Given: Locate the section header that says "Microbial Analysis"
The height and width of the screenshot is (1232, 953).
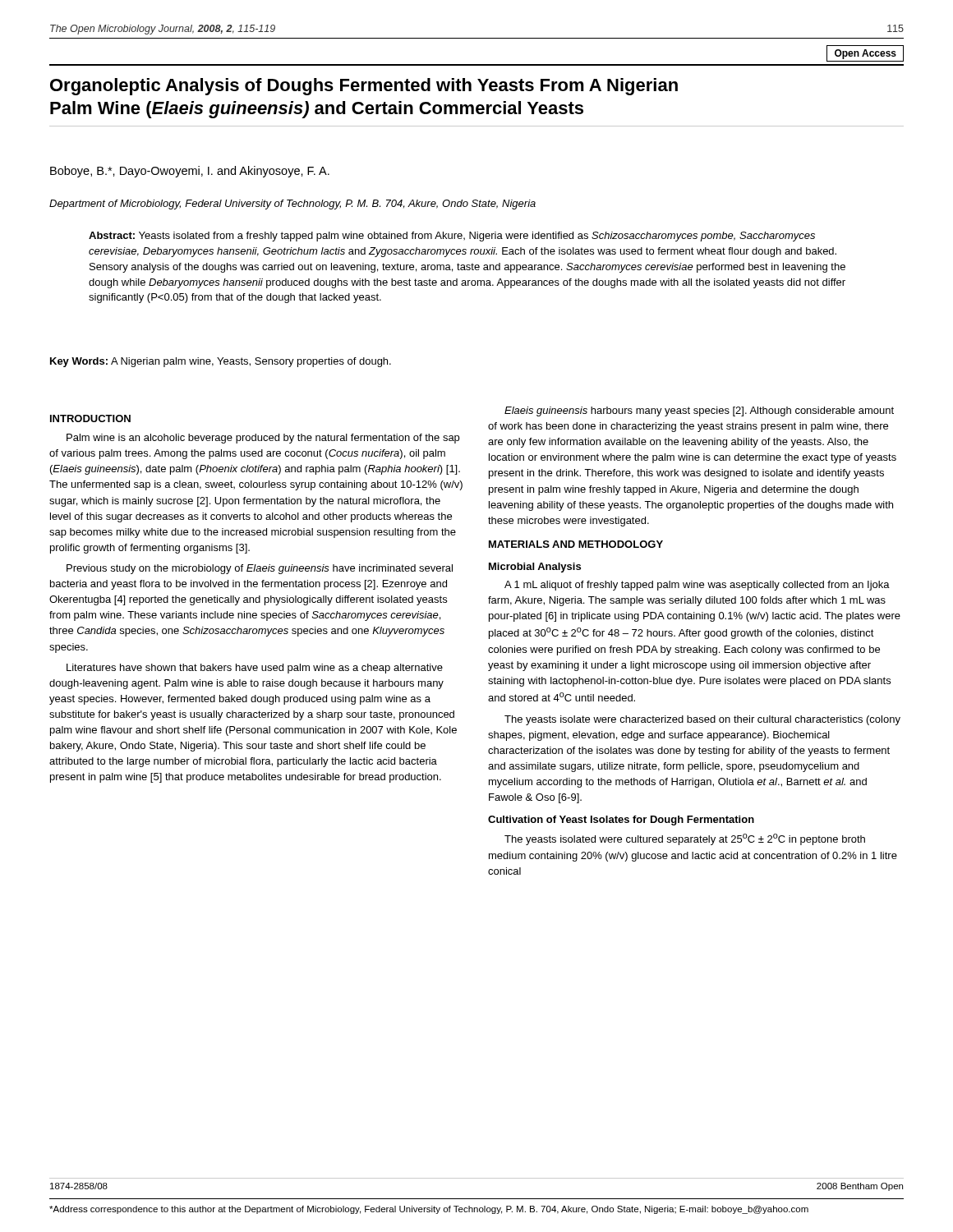Looking at the screenshot, I should 535,566.
